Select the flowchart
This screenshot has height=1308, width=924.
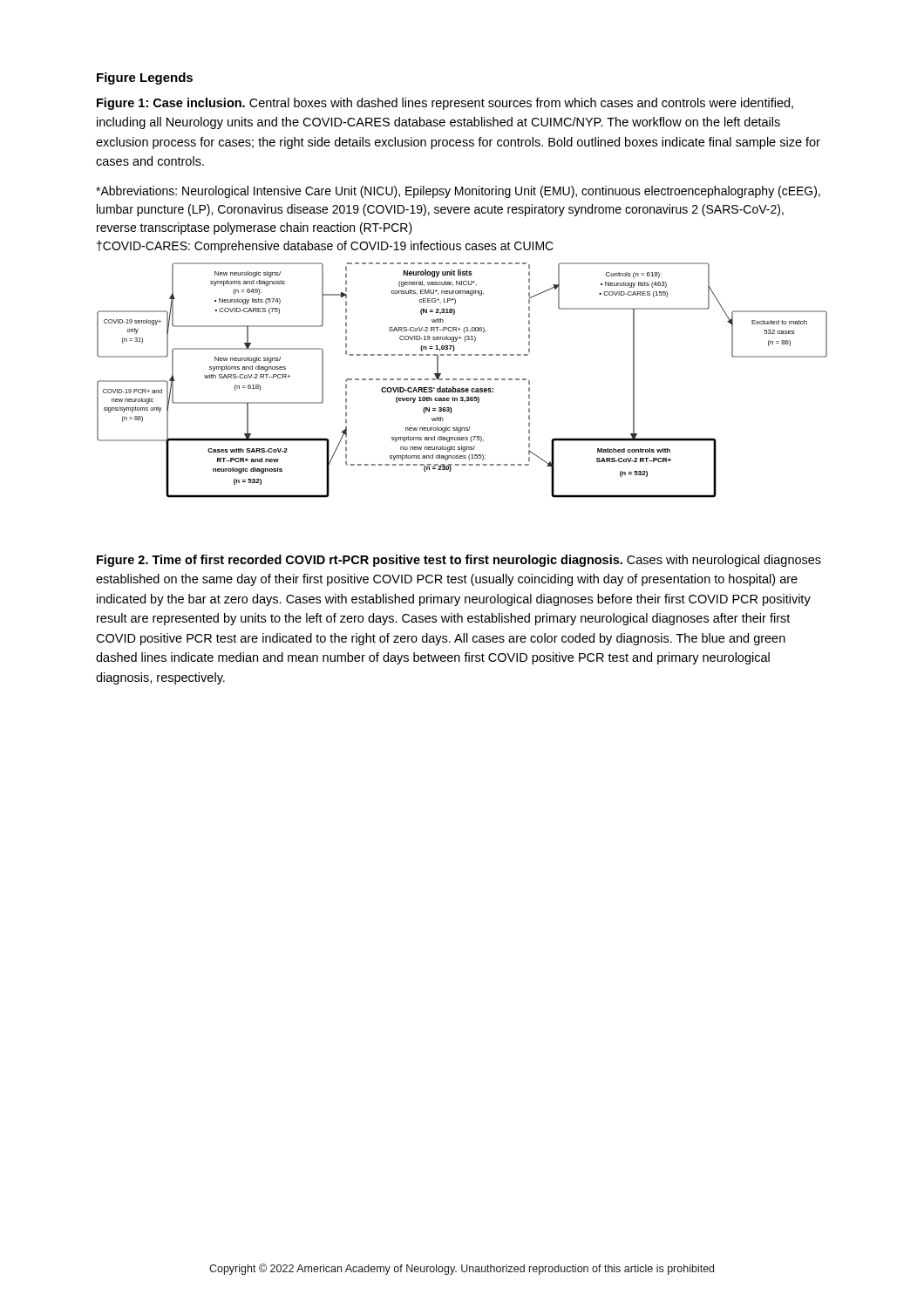coord(462,398)
